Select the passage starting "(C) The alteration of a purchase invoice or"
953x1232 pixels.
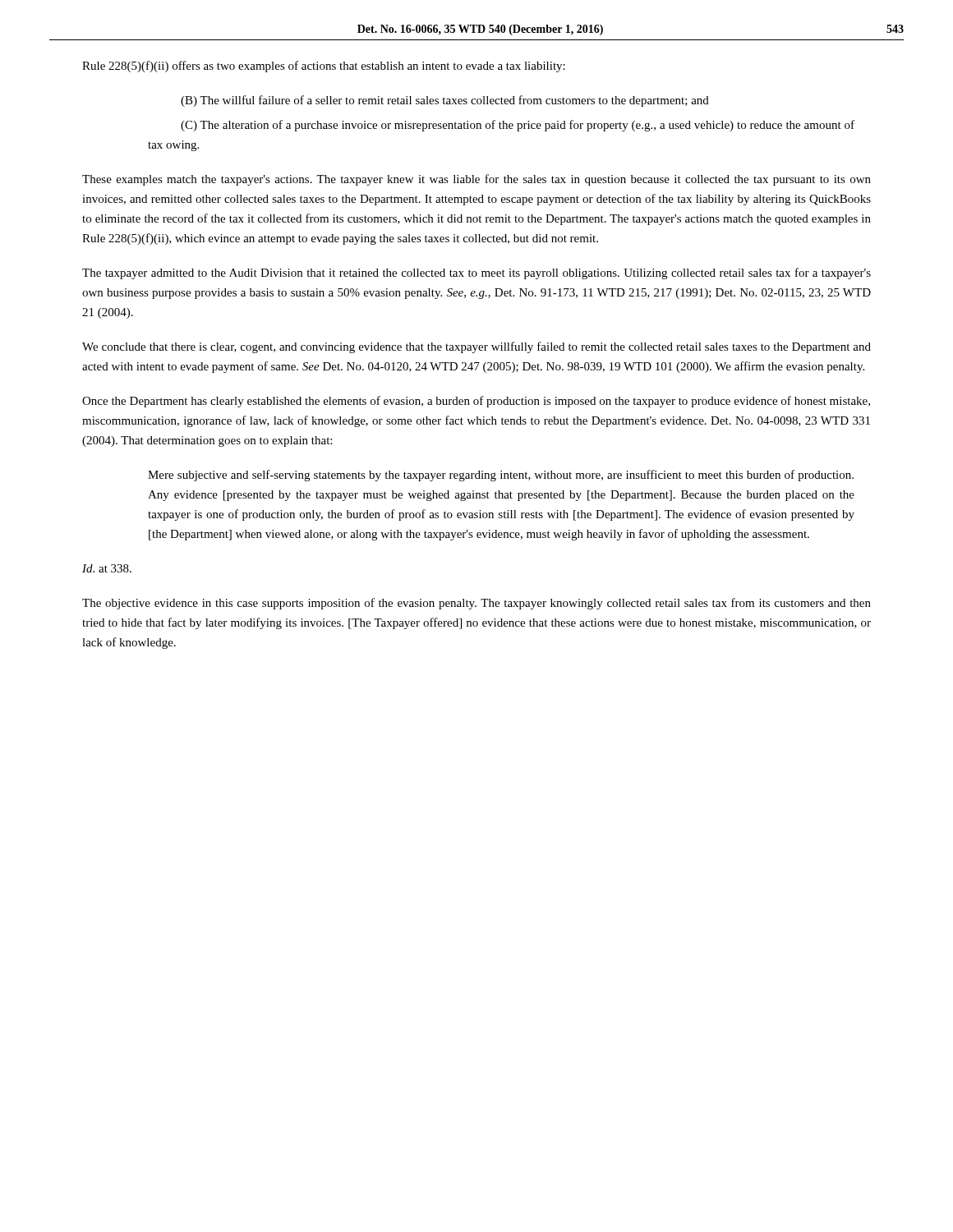(501, 135)
